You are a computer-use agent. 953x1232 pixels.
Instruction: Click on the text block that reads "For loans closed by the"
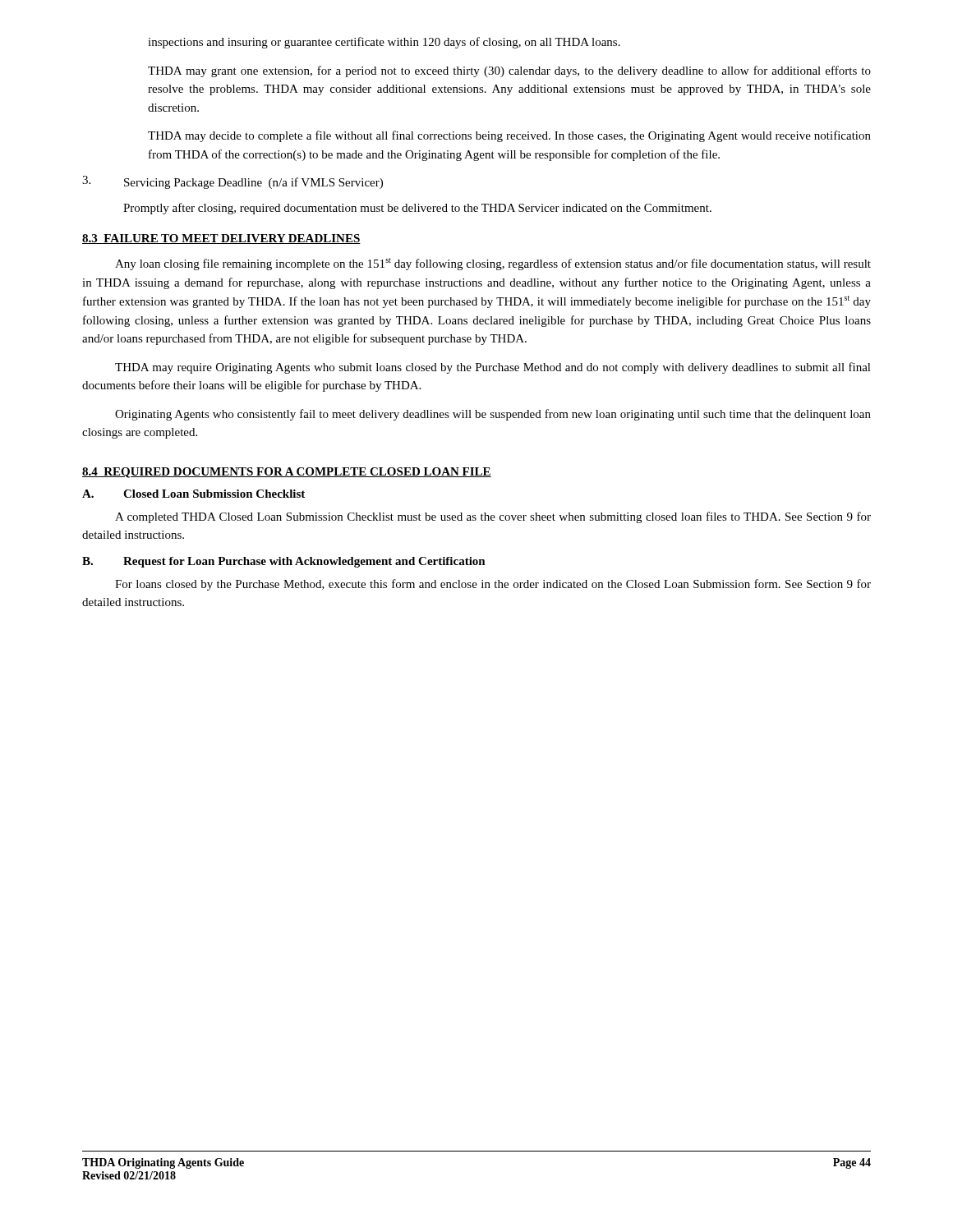(476, 593)
